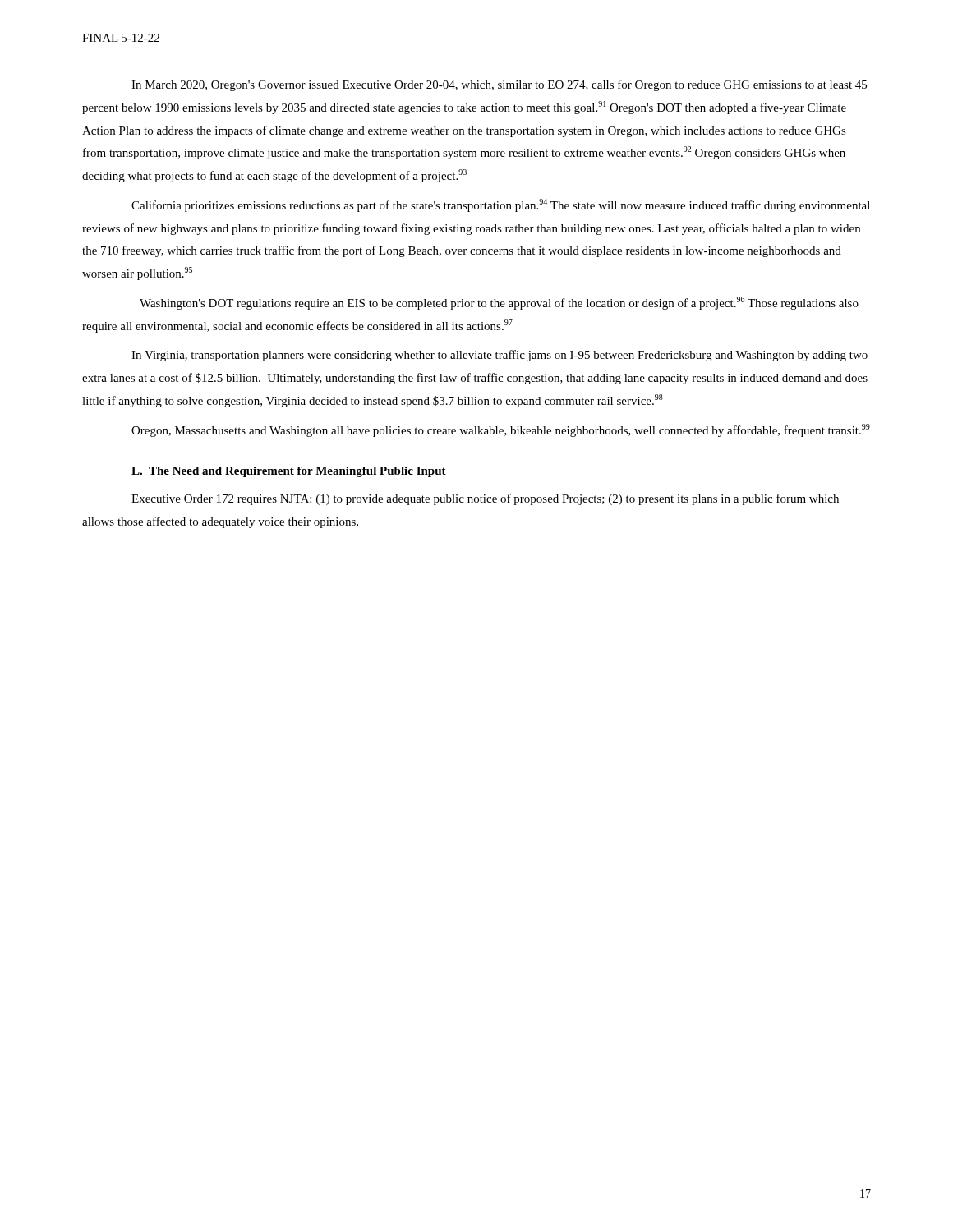Select the section header that reads "L. The Need"

click(289, 471)
